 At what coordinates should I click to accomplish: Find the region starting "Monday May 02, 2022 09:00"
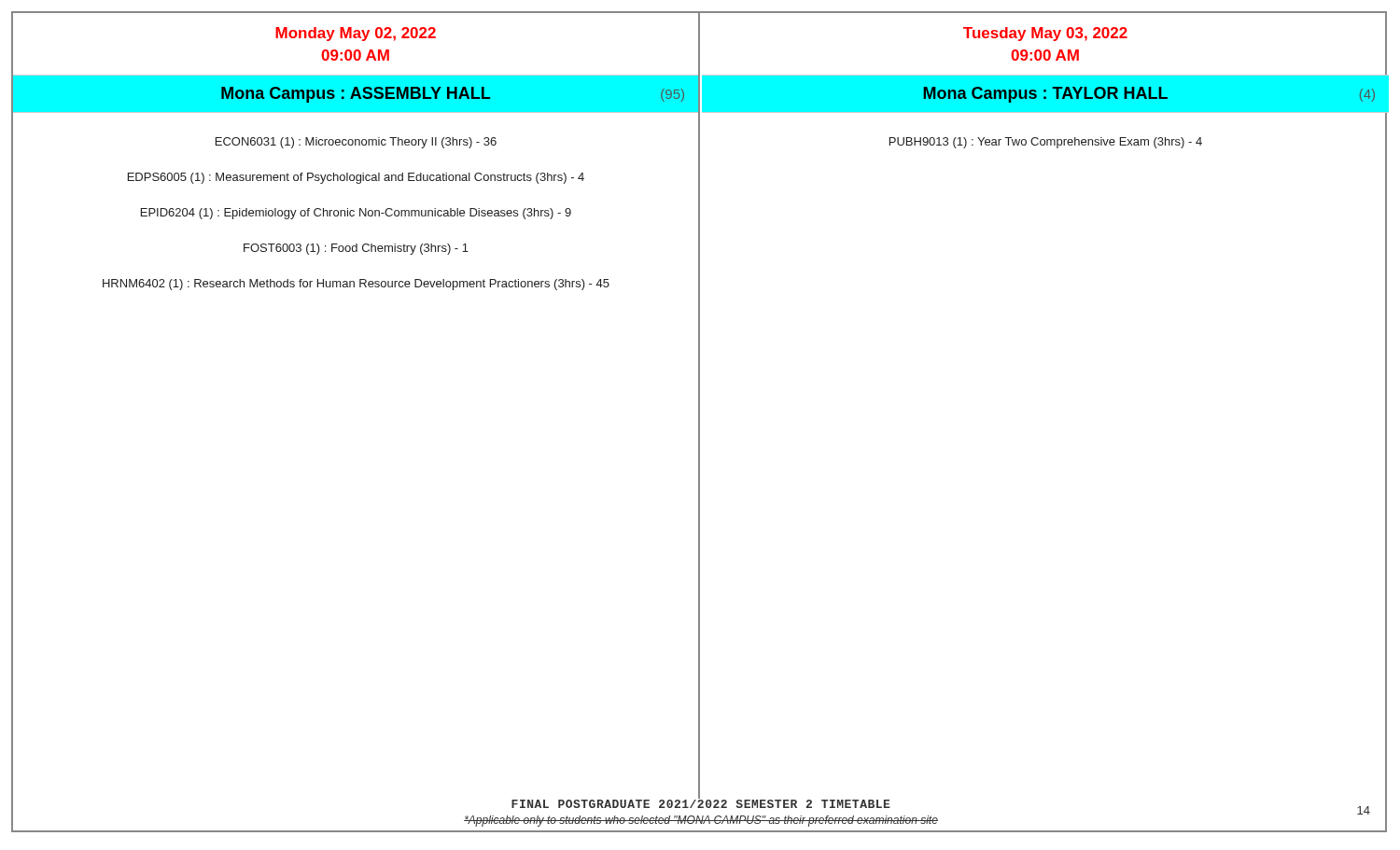coord(356,45)
